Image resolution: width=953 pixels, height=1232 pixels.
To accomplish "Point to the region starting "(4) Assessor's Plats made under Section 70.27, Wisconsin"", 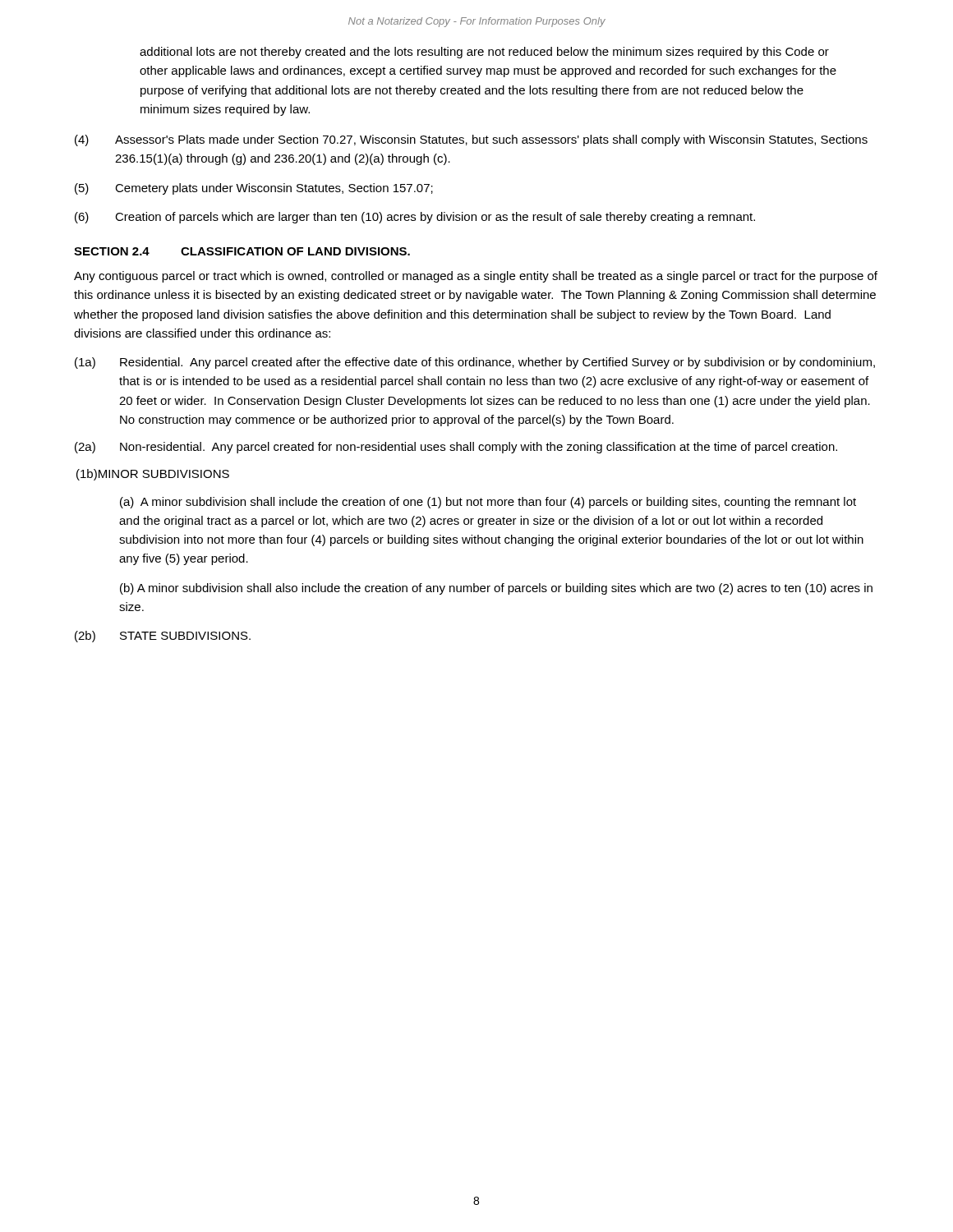I will coord(476,149).
